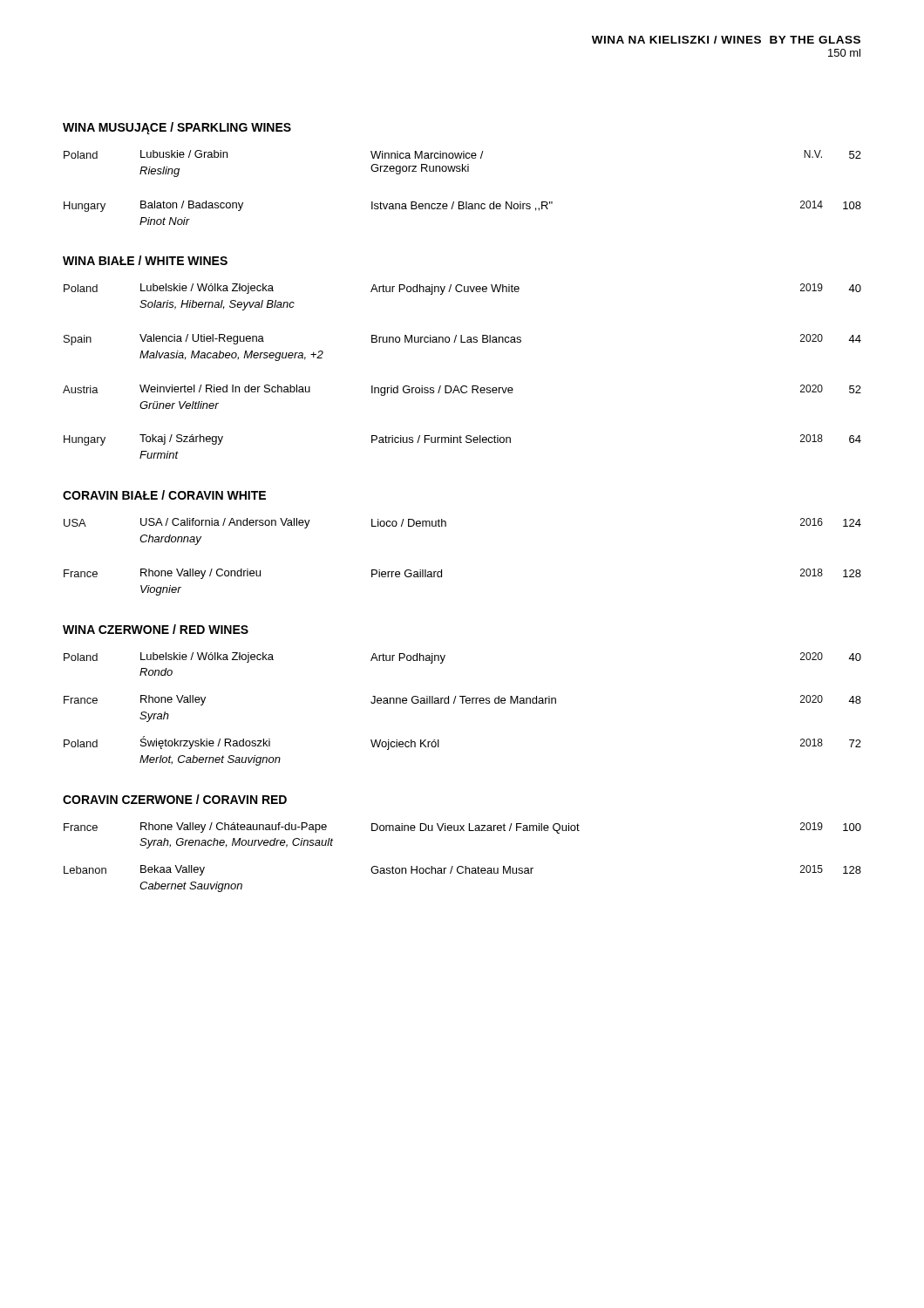Where is the passage that starts "Poland Świętokrzyskie /"?
This screenshot has height=1308, width=924.
point(83,743)
